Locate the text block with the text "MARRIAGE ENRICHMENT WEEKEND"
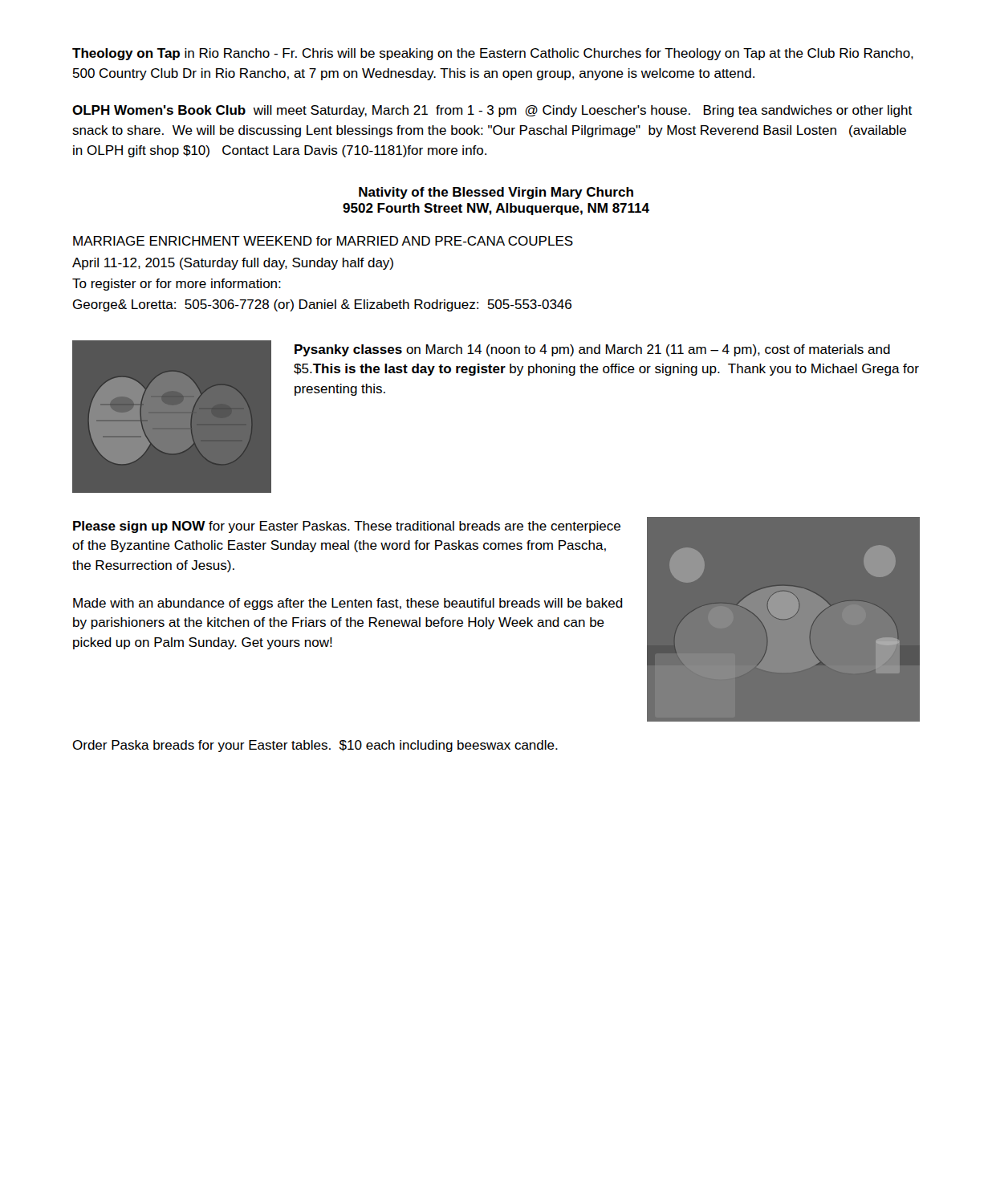The height and width of the screenshot is (1204, 992). 323,273
